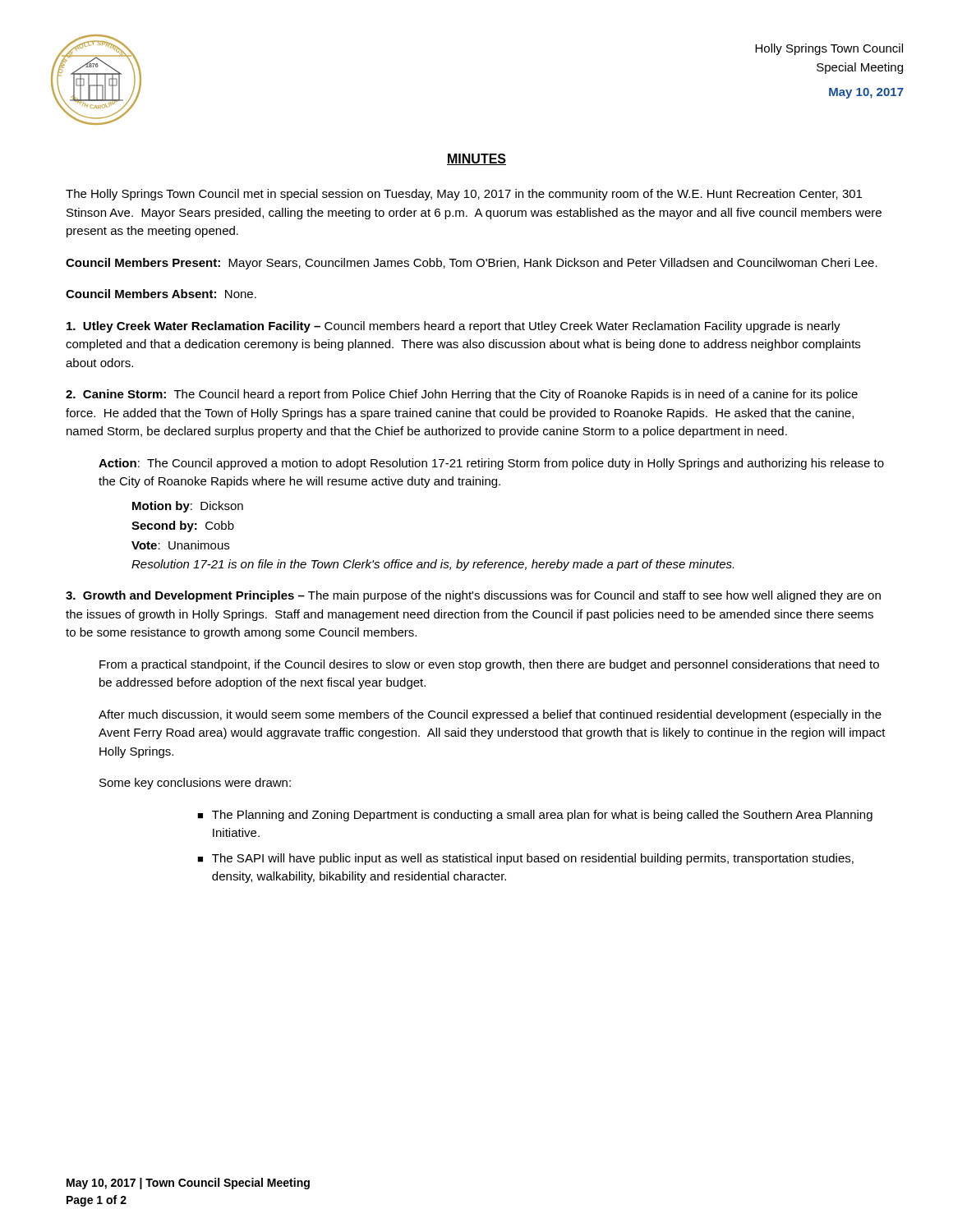The width and height of the screenshot is (953, 1232).
Task: Locate the text starting "■ The SAPI will have public"
Action: [542, 867]
